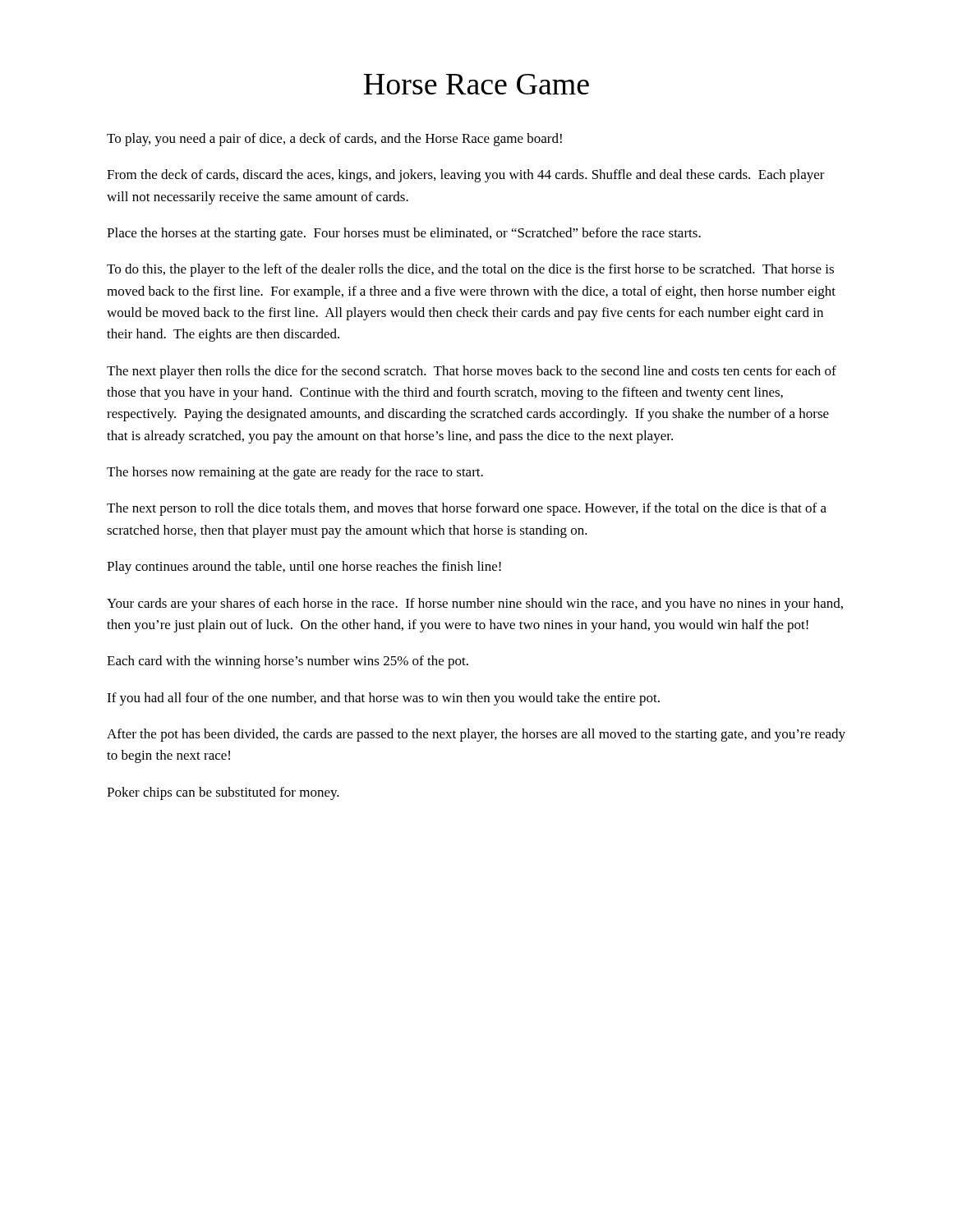
Task: Find the block starting "After the pot has been"
Action: click(476, 745)
